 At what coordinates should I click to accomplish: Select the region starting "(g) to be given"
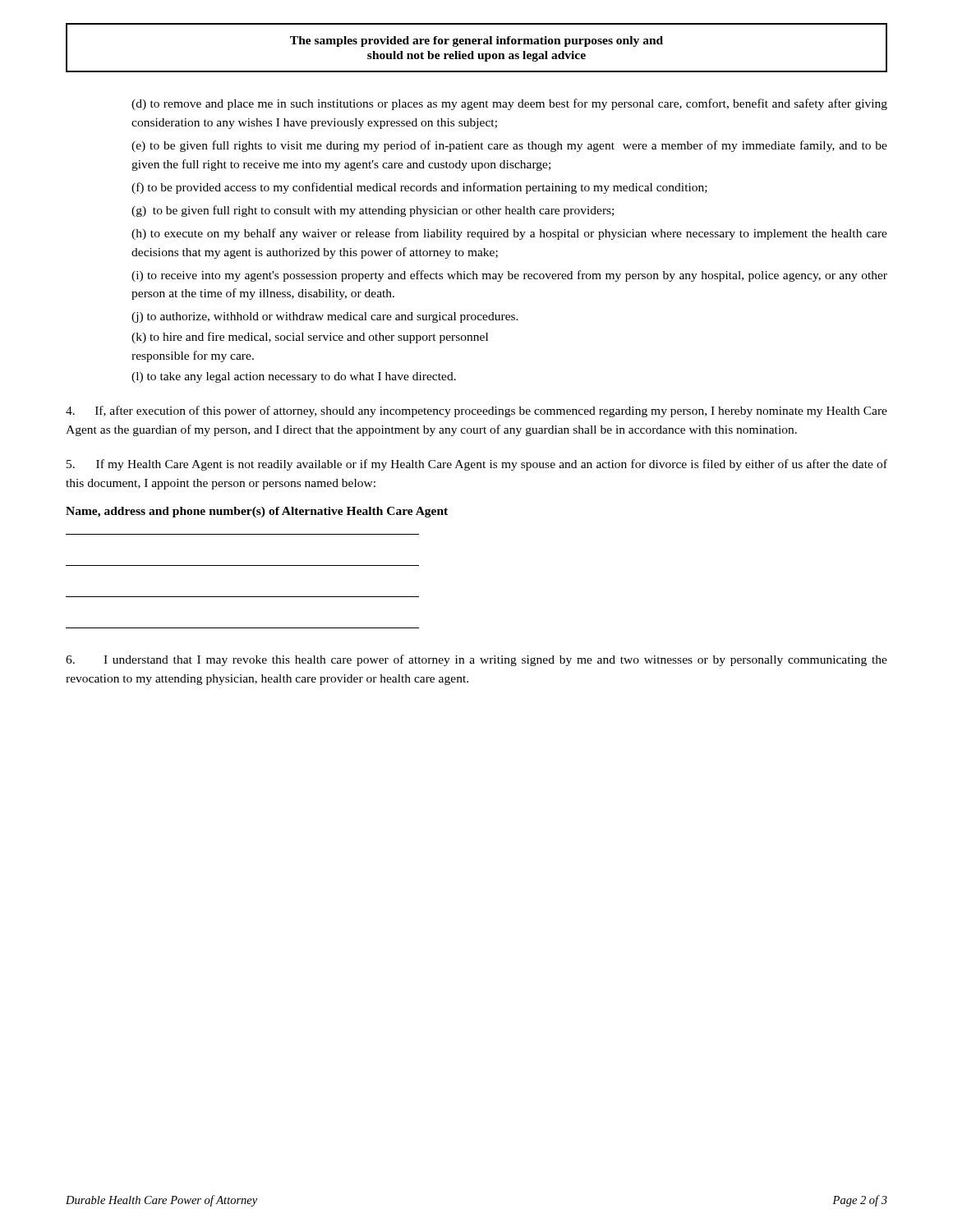pos(373,210)
